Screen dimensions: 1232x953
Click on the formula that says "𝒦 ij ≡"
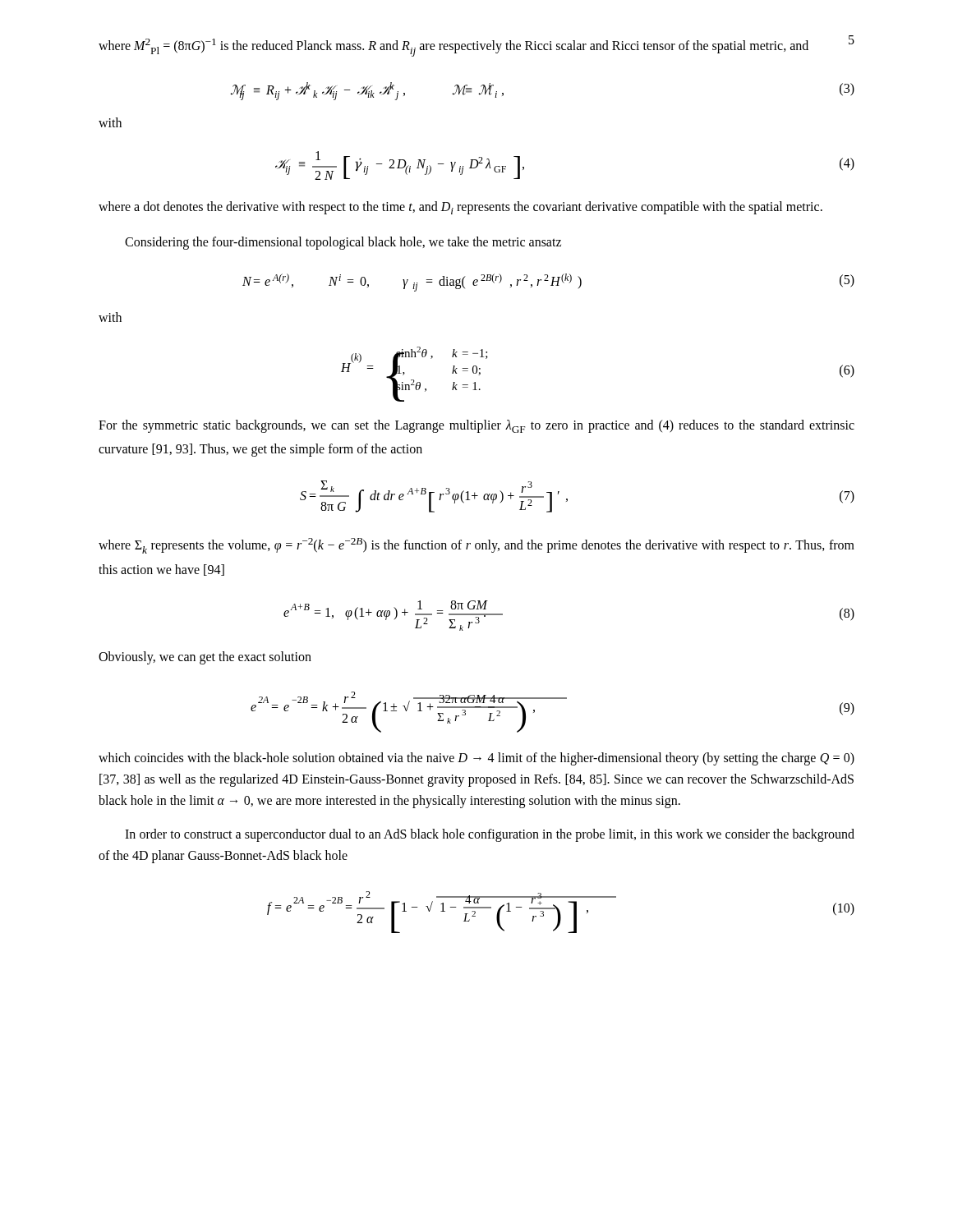405,165
